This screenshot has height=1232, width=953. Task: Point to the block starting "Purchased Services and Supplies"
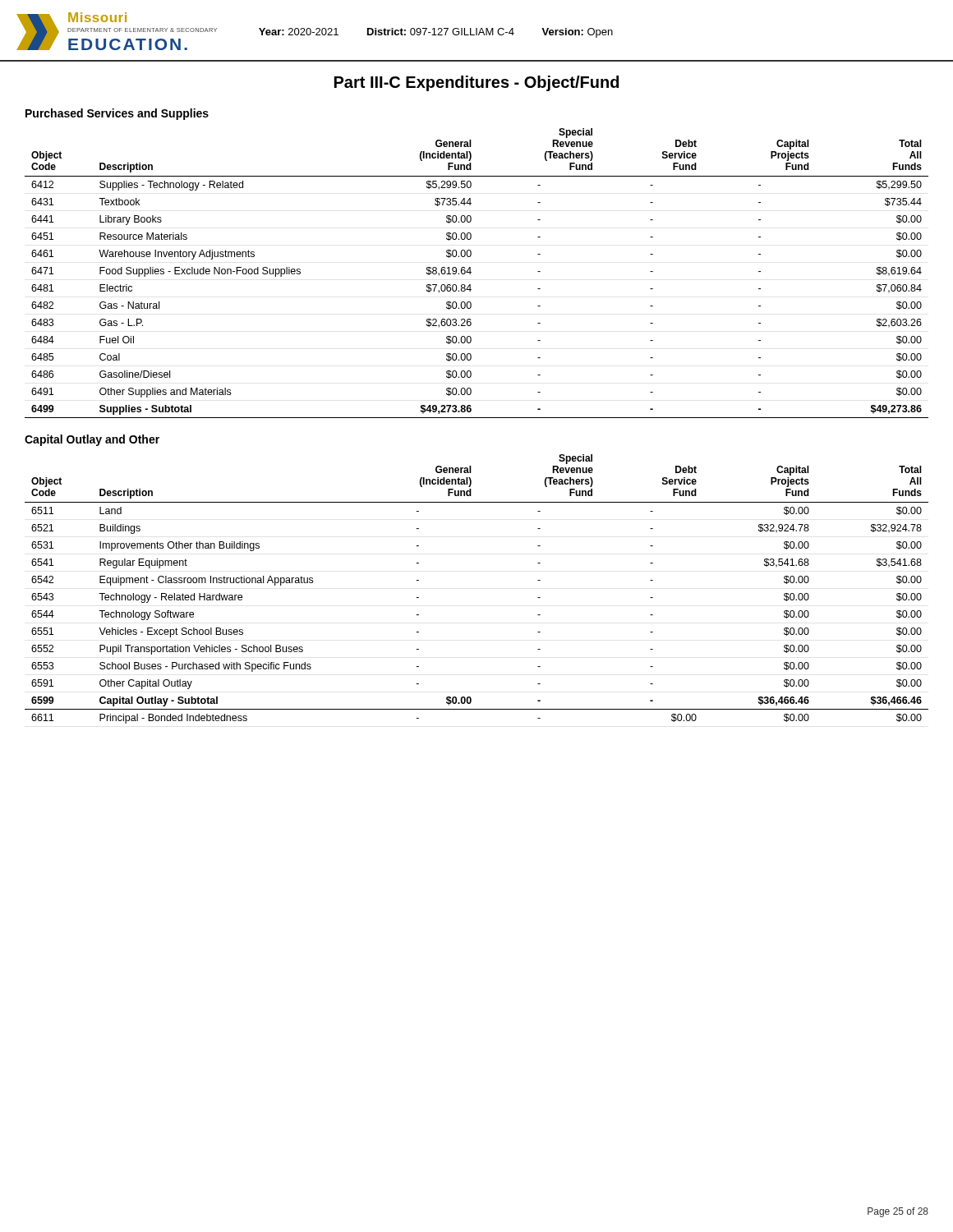coord(117,114)
